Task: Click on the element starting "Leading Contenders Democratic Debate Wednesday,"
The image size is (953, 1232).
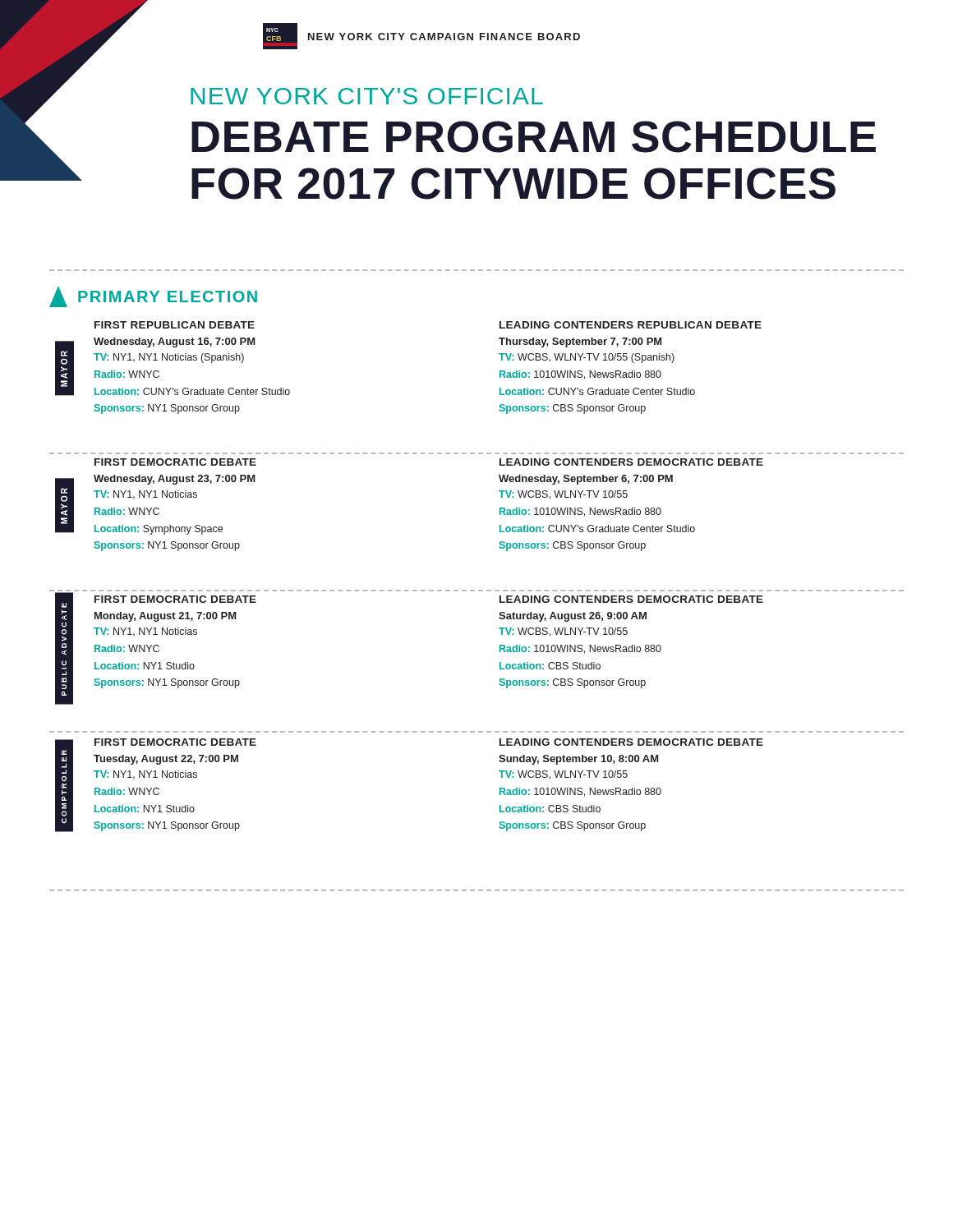Action: (x=631, y=462)
